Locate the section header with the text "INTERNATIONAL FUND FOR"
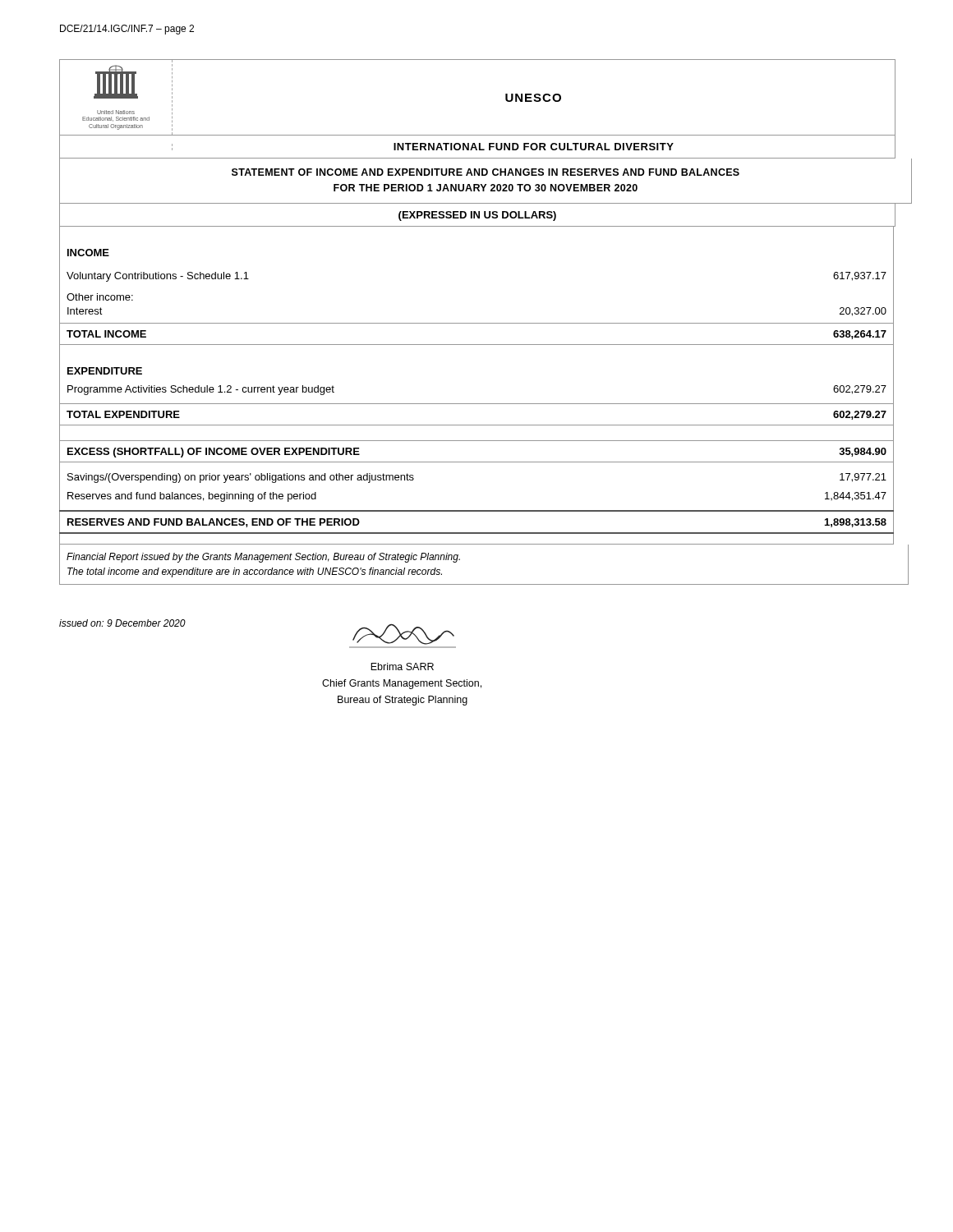The image size is (953, 1232). (534, 147)
